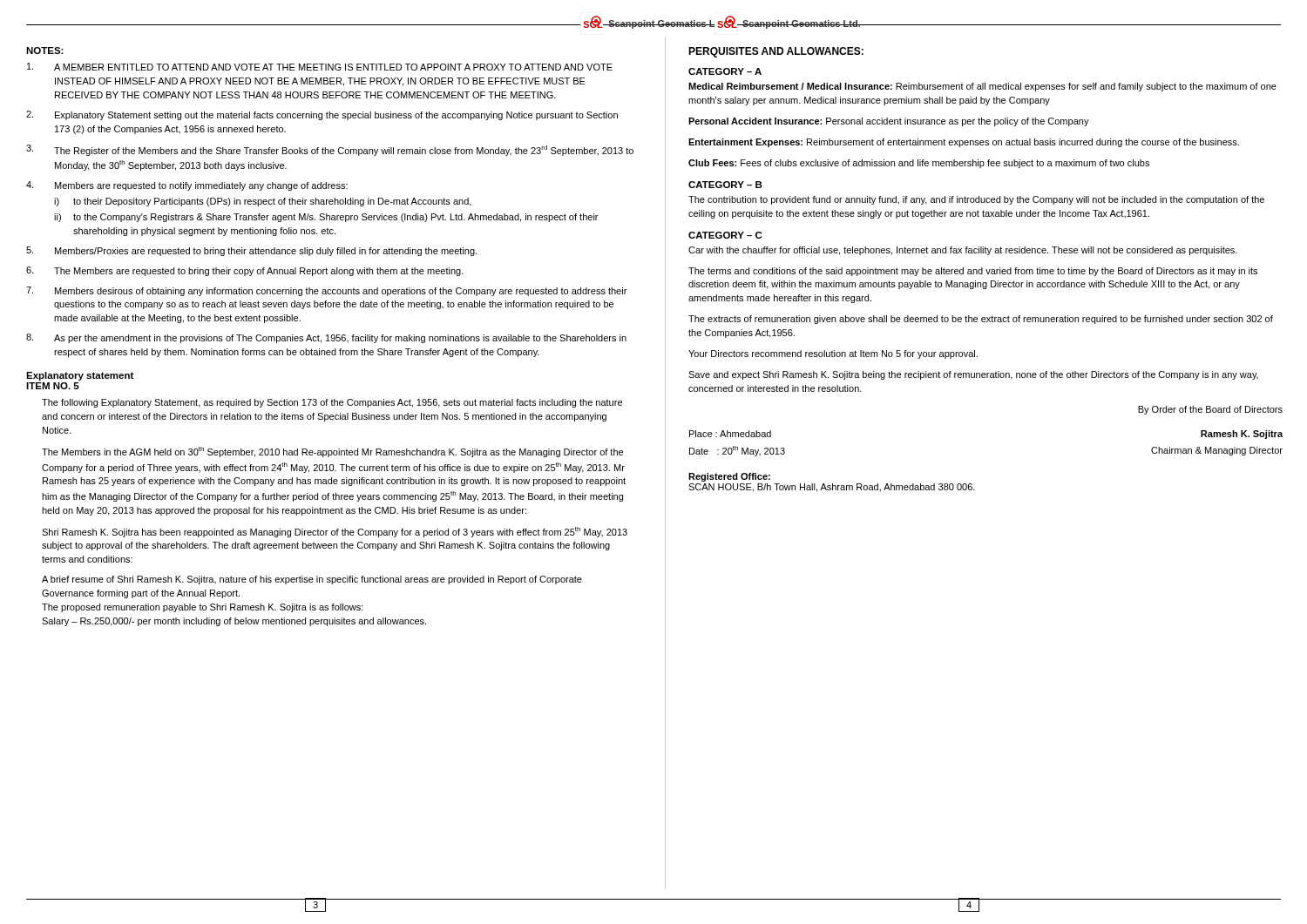1307x924 pixels.
Task: Find the text block starting "The extracts of"
Action: [x=981, y=326]
